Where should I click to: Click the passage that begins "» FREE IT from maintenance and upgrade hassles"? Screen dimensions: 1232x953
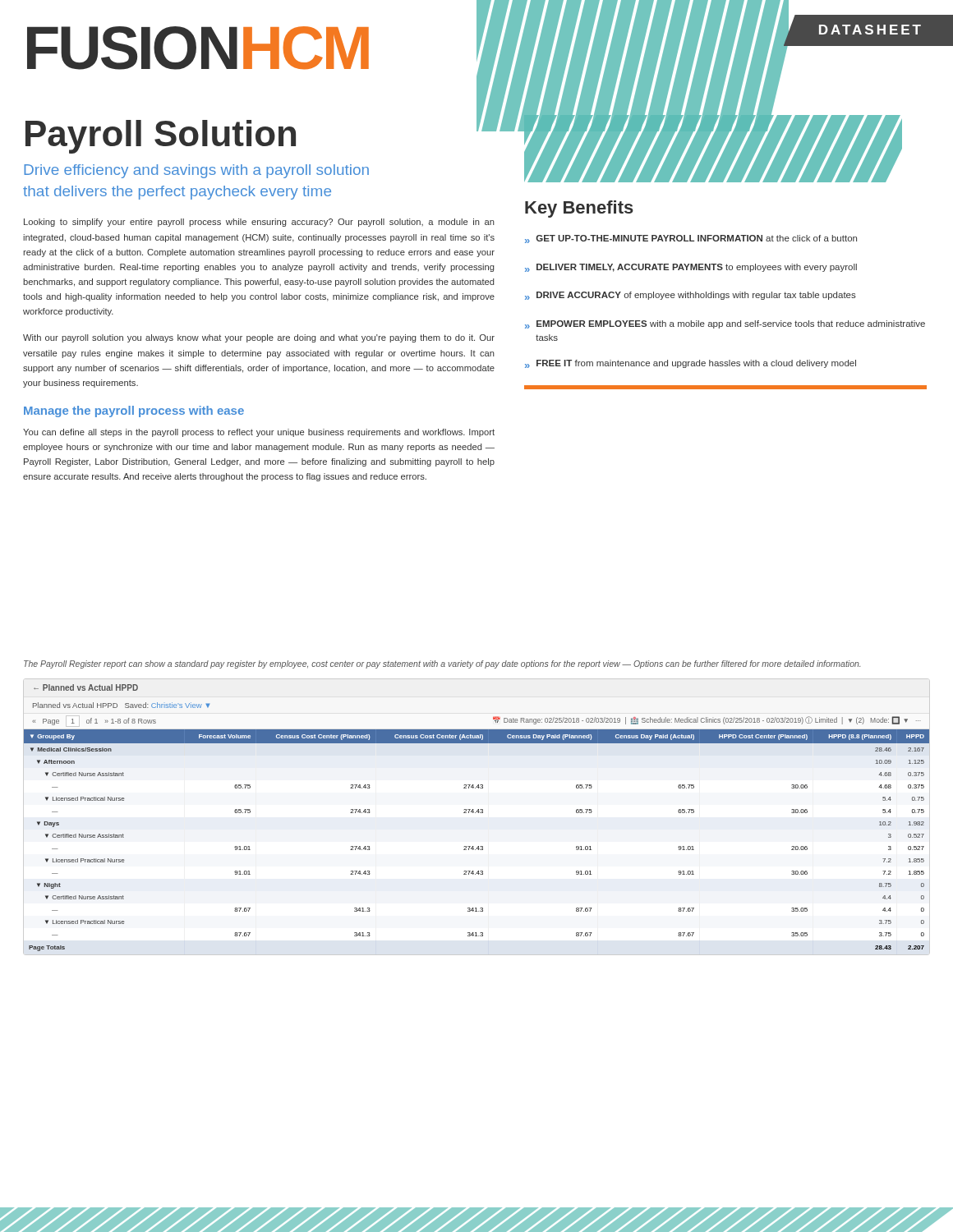pyautogui.click(x=690, y=365)
